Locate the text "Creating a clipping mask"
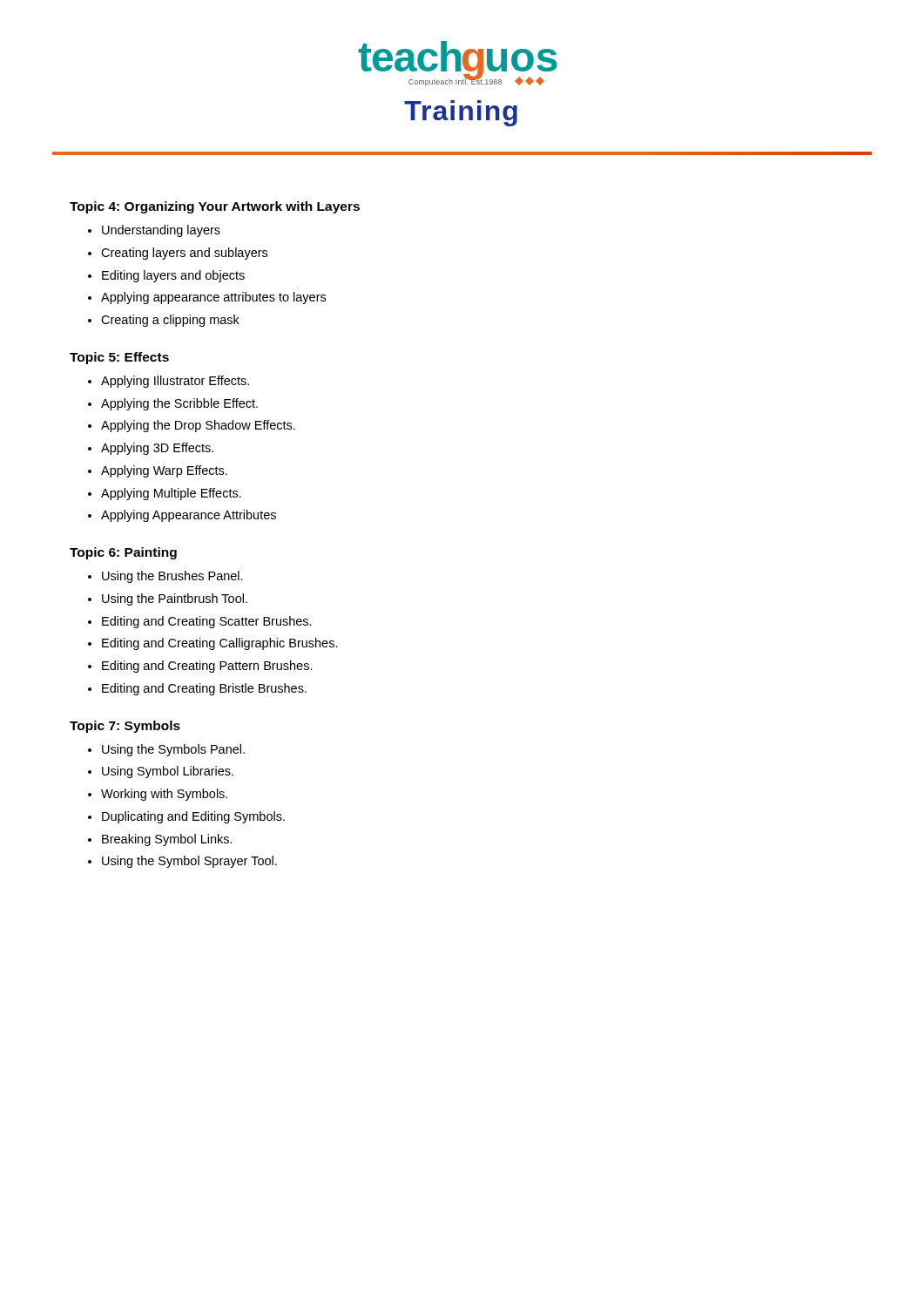Image resolution: width=924 pixels, height=1307 pixels. [x=170, y=320]
